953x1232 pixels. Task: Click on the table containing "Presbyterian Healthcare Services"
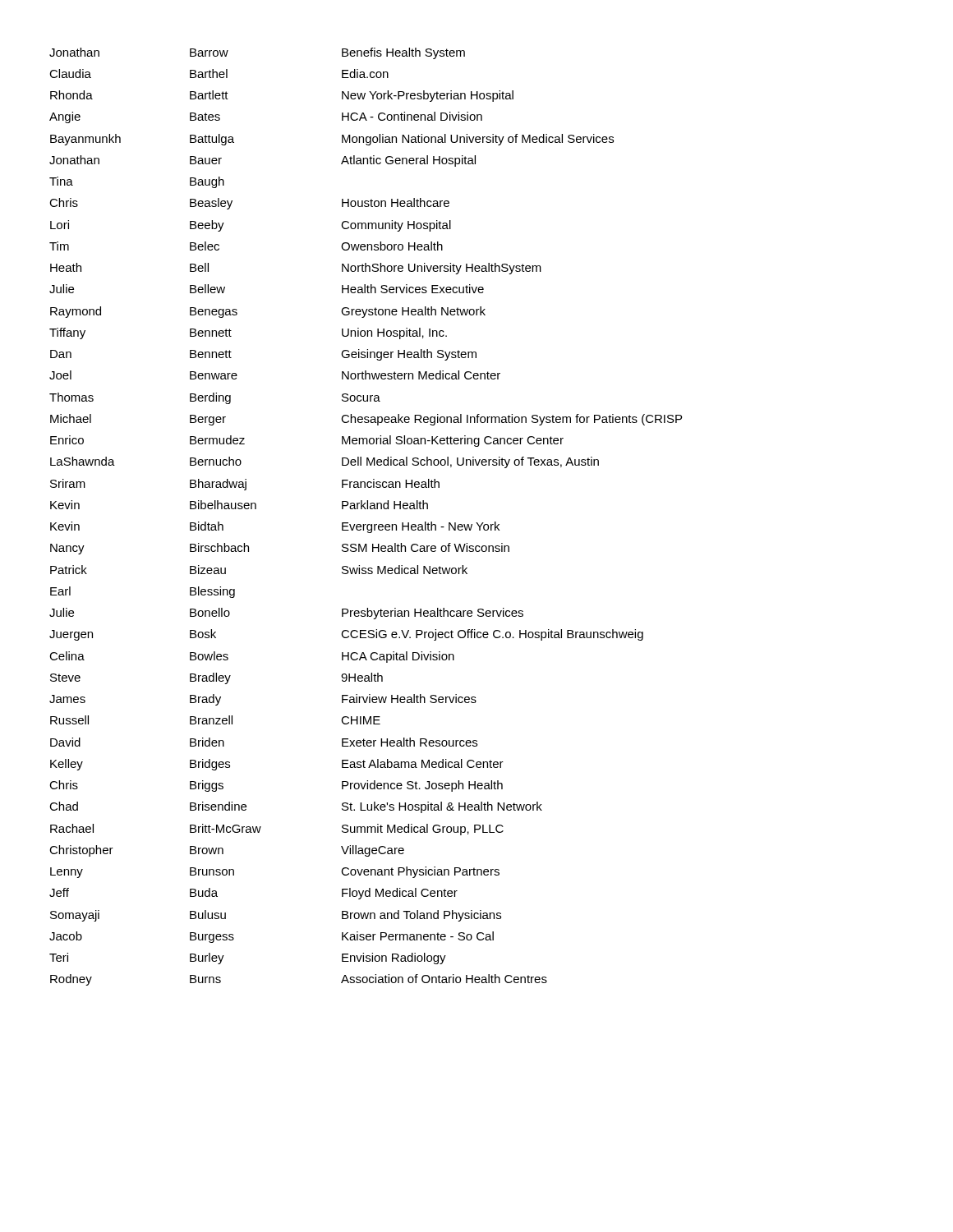coord(476,515)
